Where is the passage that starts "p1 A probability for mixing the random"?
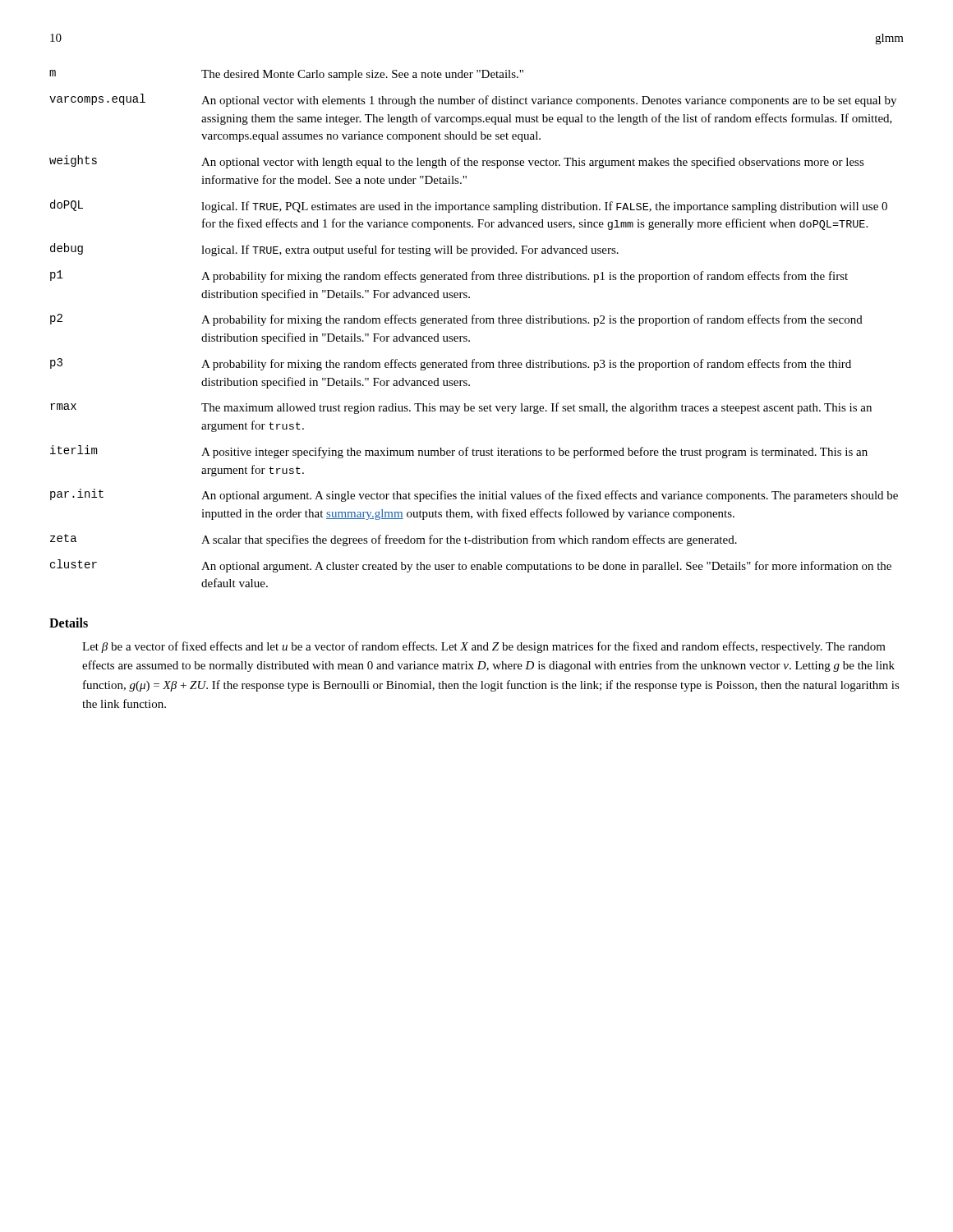The image size is (953, 1232). pyautogui.click(x=476, y=285)
